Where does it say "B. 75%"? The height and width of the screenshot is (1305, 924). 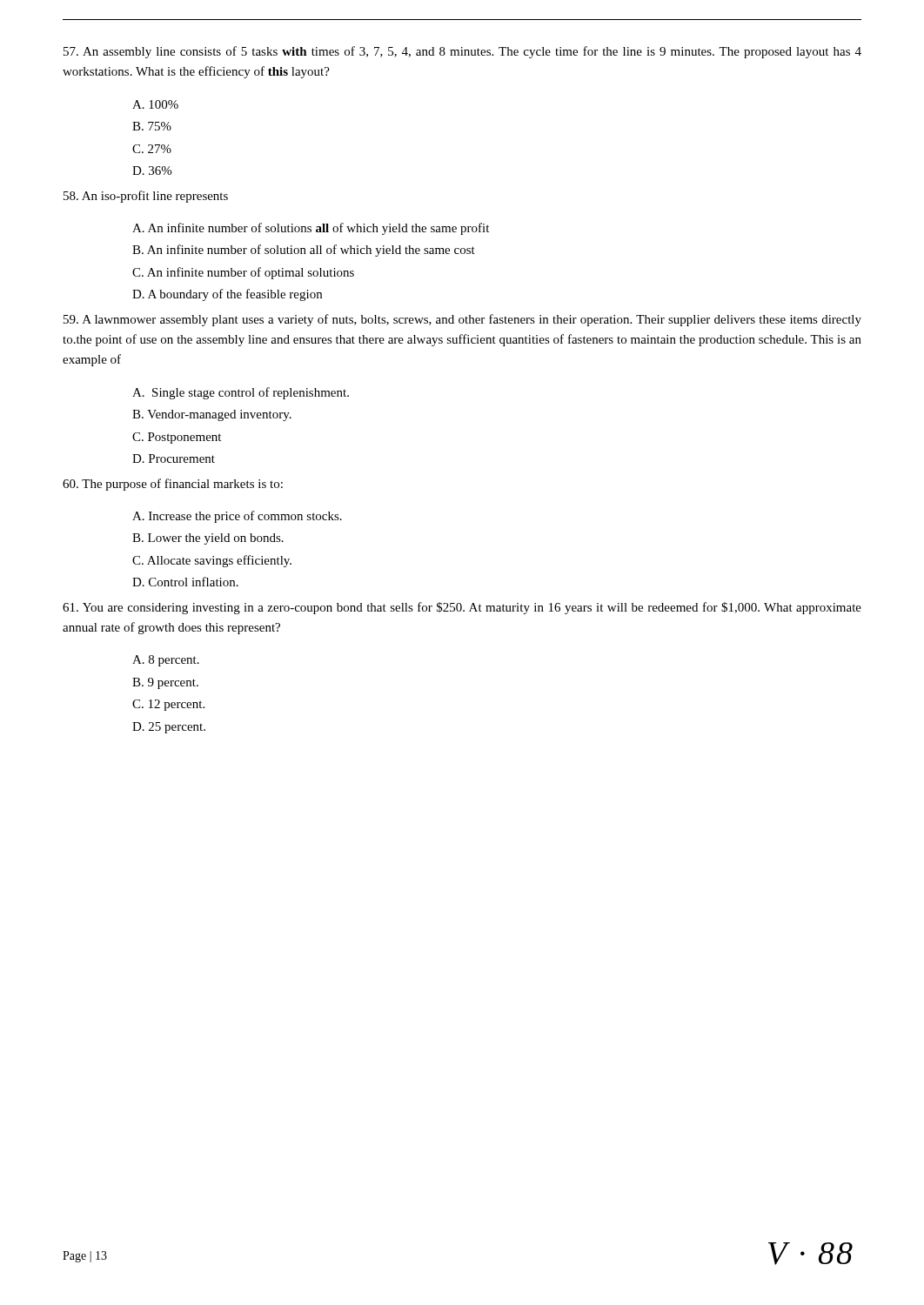point(152,126)
